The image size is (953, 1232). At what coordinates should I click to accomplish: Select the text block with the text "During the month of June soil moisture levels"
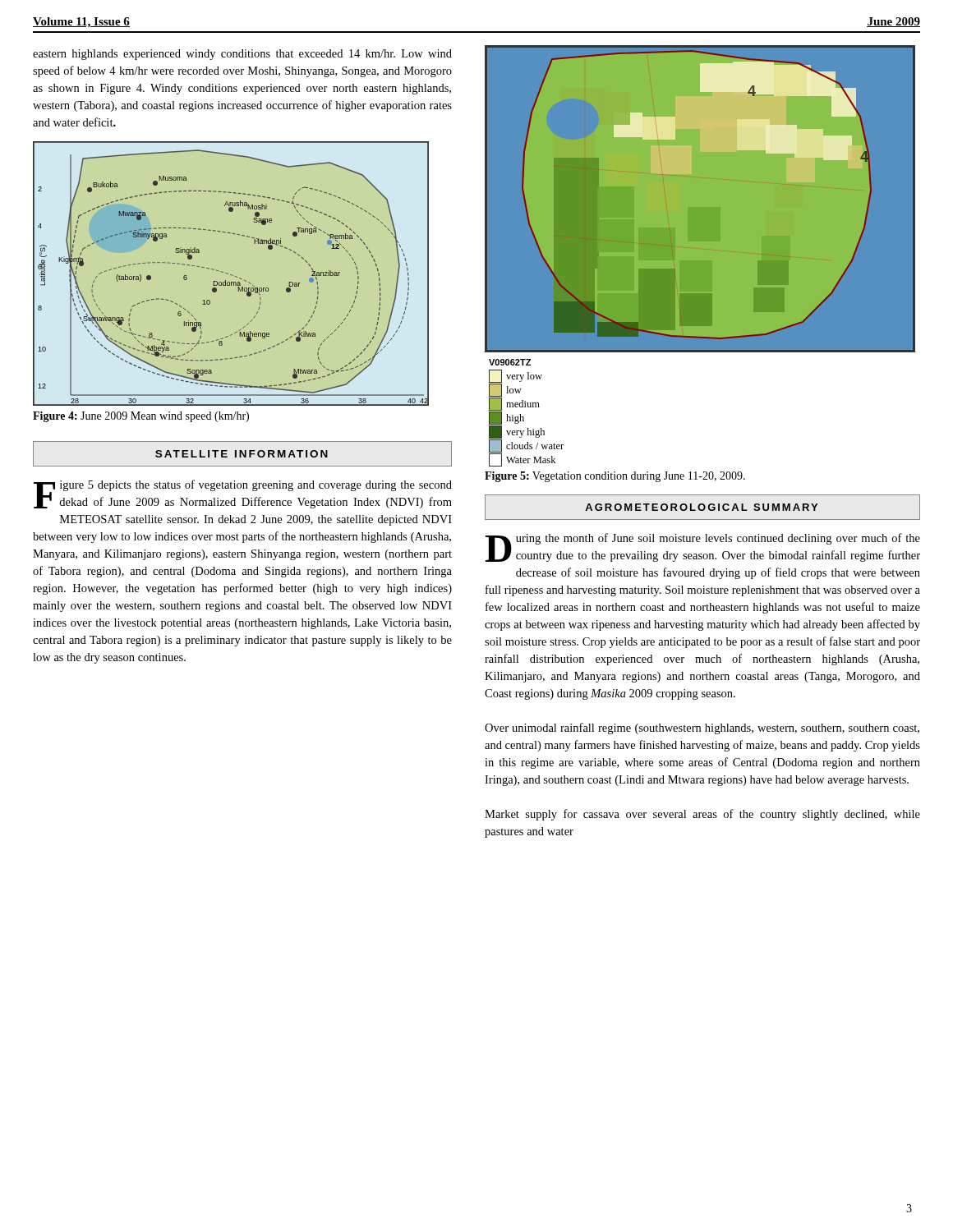(702, 684)
